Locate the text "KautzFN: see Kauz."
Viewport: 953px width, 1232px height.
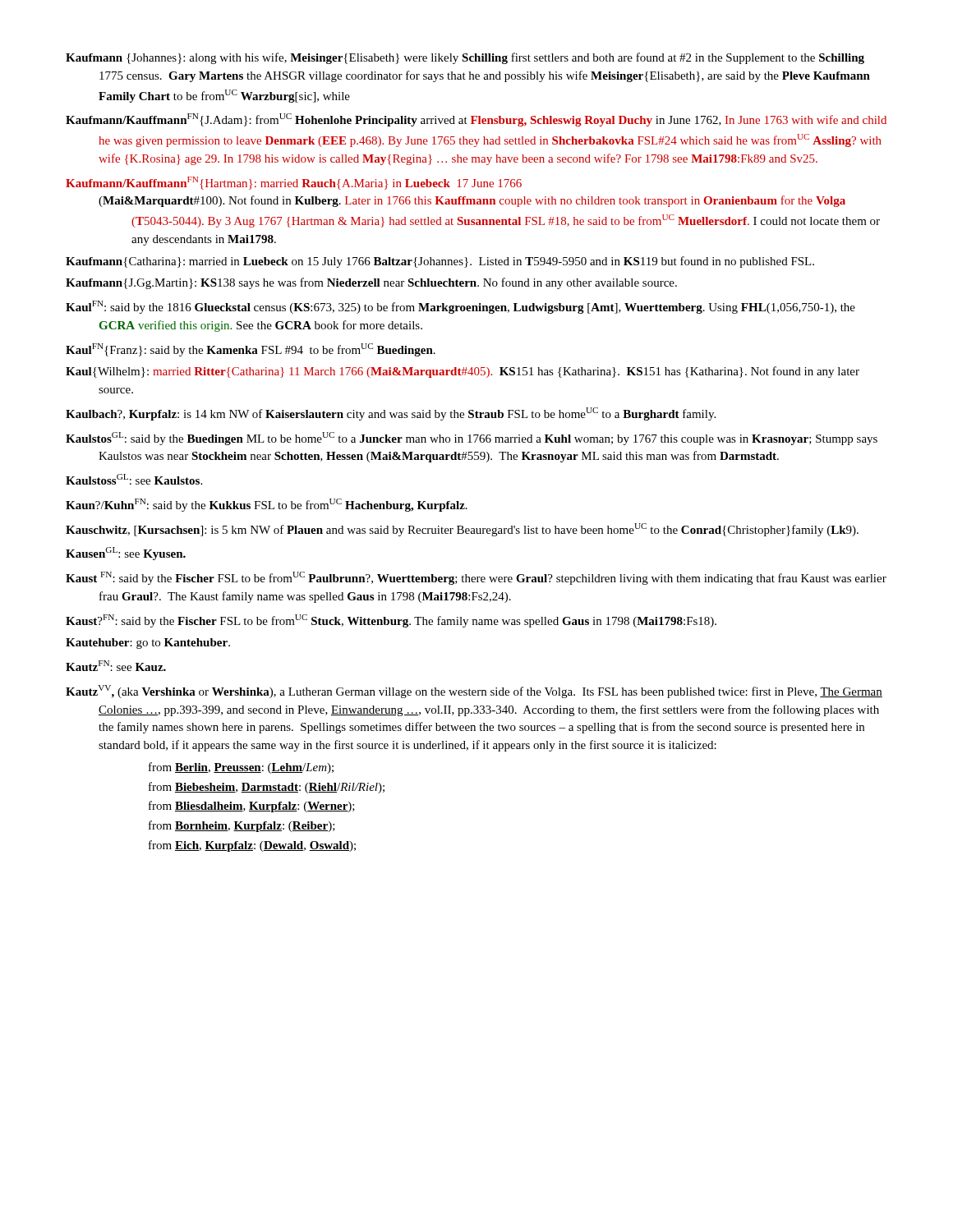116,666
